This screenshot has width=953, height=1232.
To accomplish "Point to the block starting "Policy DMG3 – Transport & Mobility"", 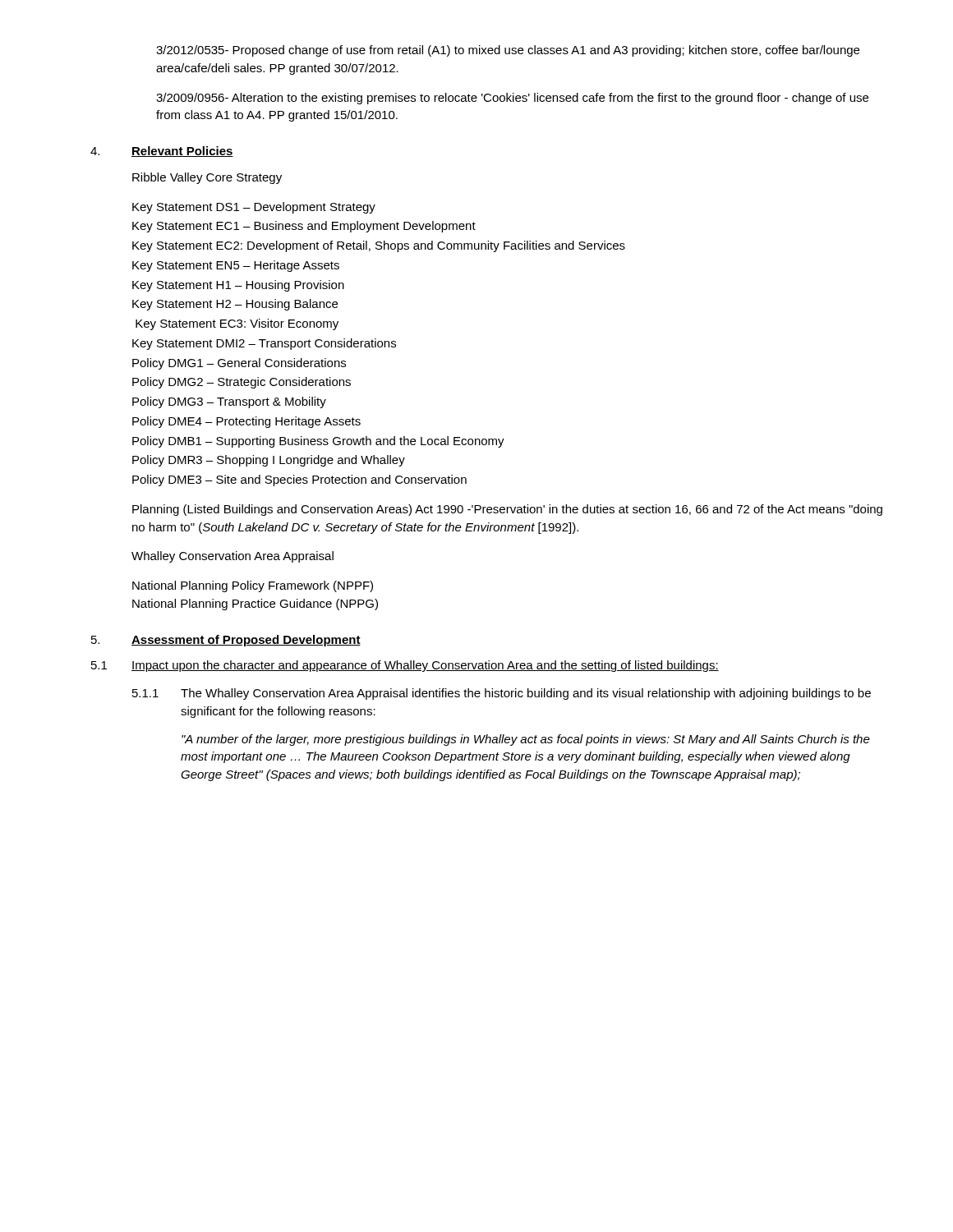I will (x=229, y=401).
